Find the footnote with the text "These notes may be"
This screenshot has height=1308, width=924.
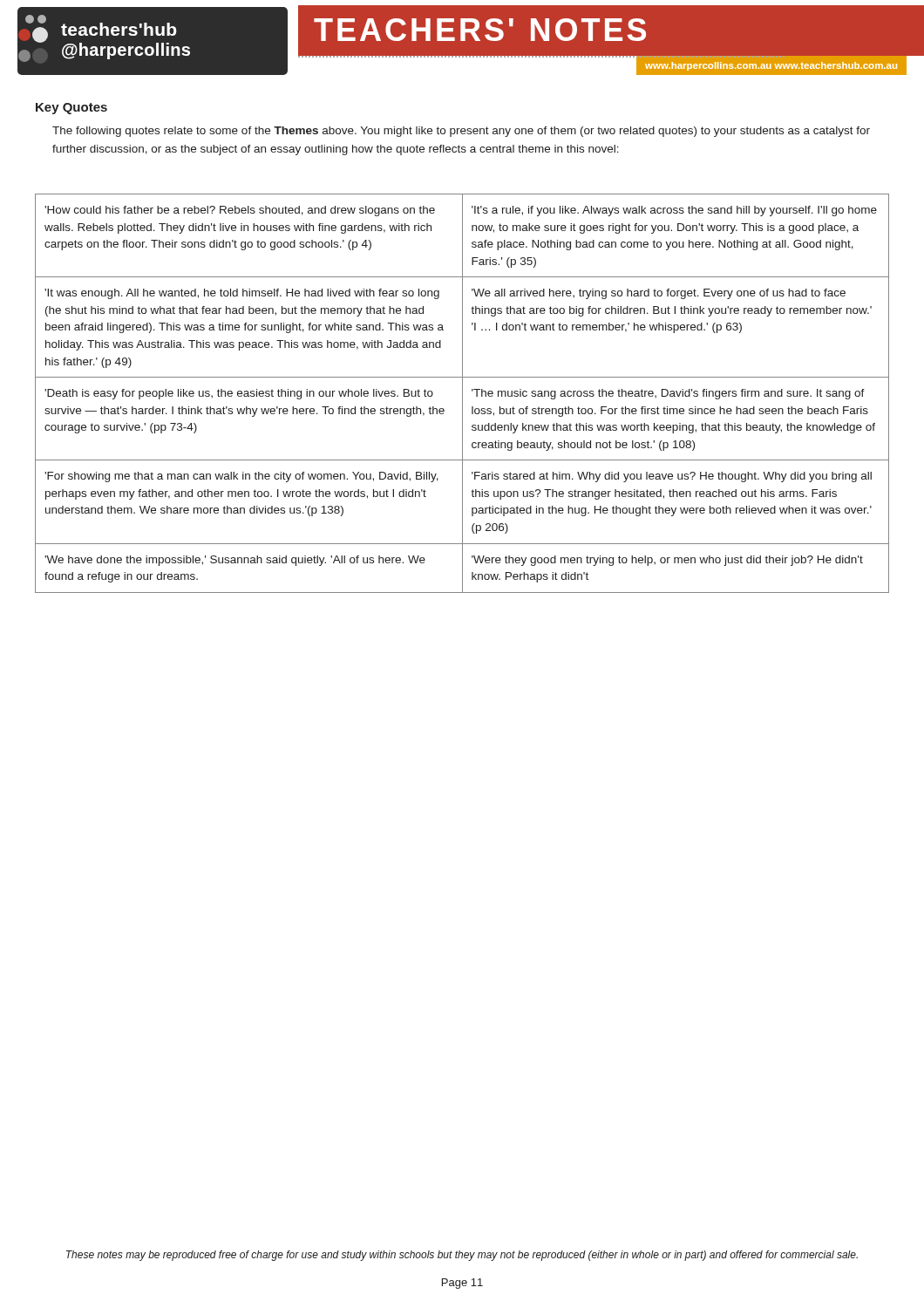(x=462, y=1255)
